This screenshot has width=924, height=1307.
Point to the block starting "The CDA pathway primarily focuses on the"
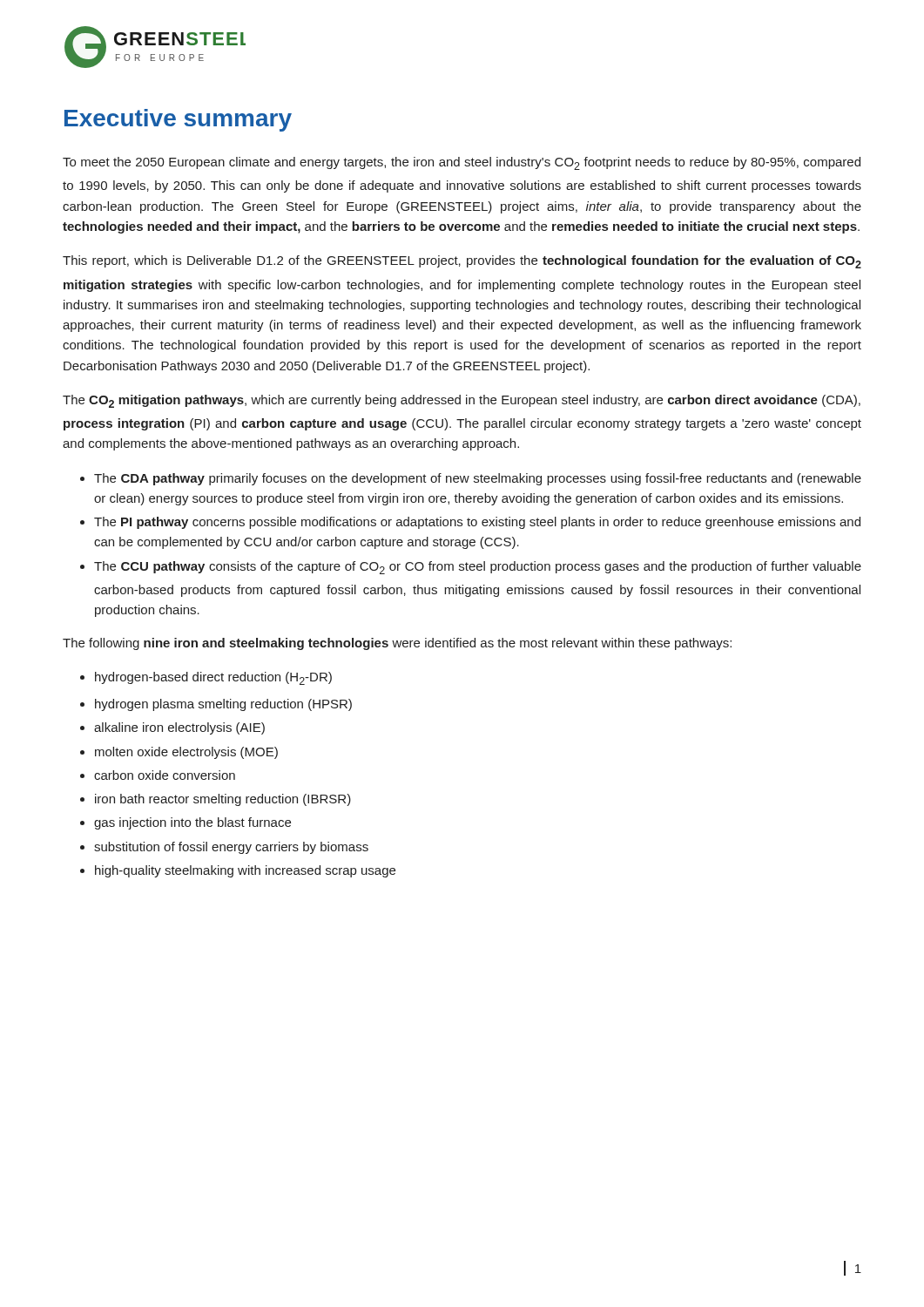coord(462,488)
